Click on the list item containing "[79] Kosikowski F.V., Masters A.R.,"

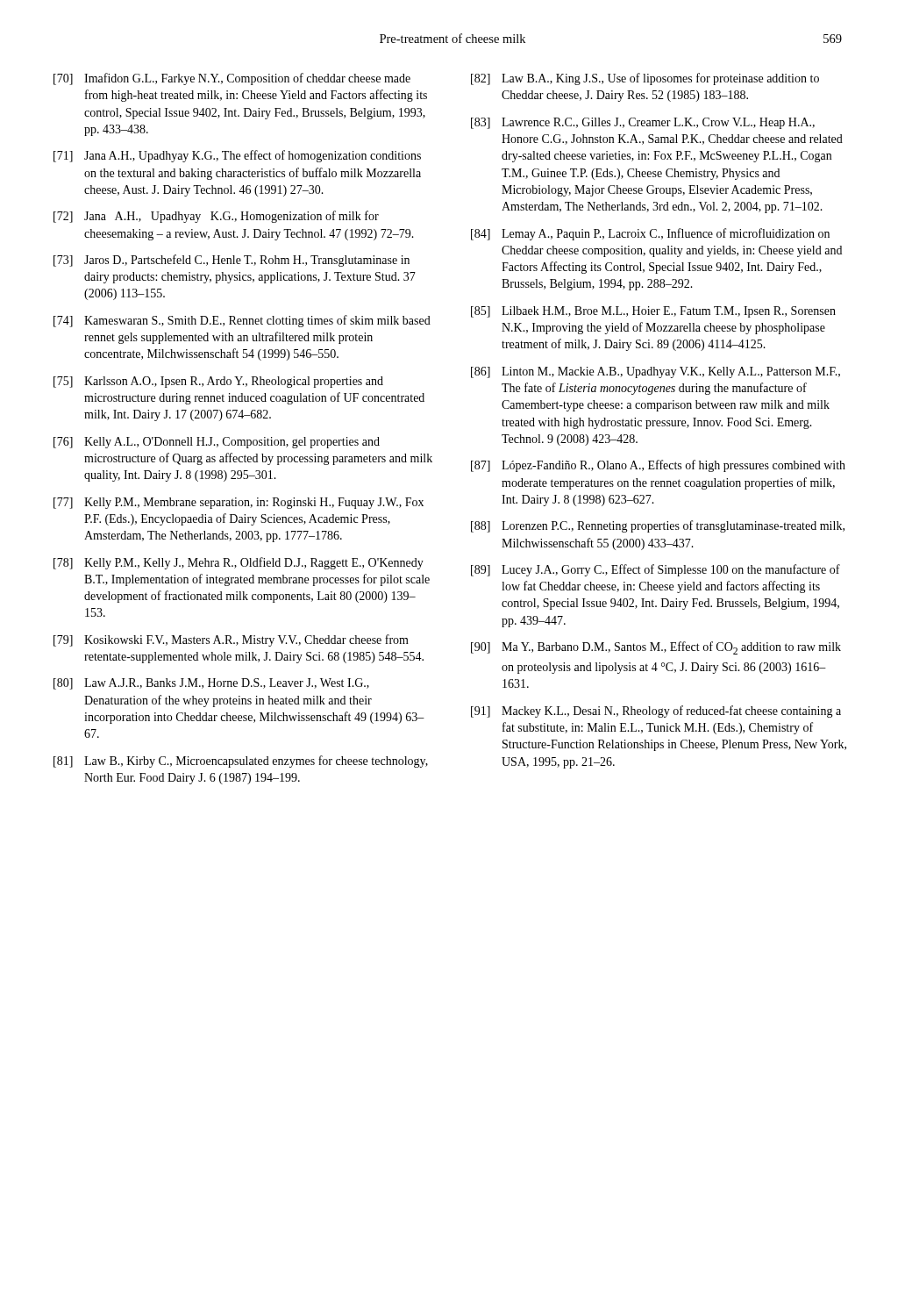244,648
